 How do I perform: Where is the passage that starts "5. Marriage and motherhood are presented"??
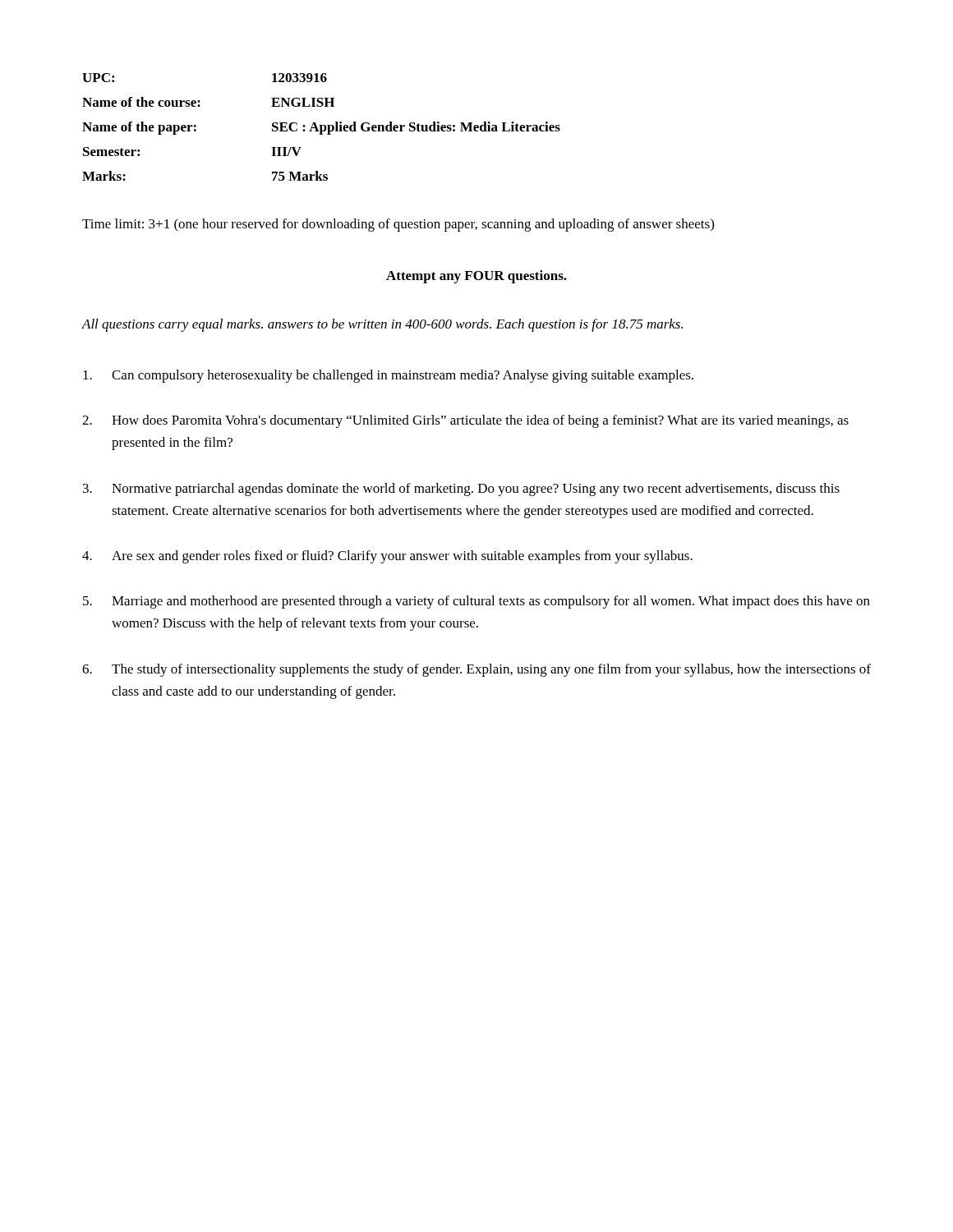(x=476, y=612)
